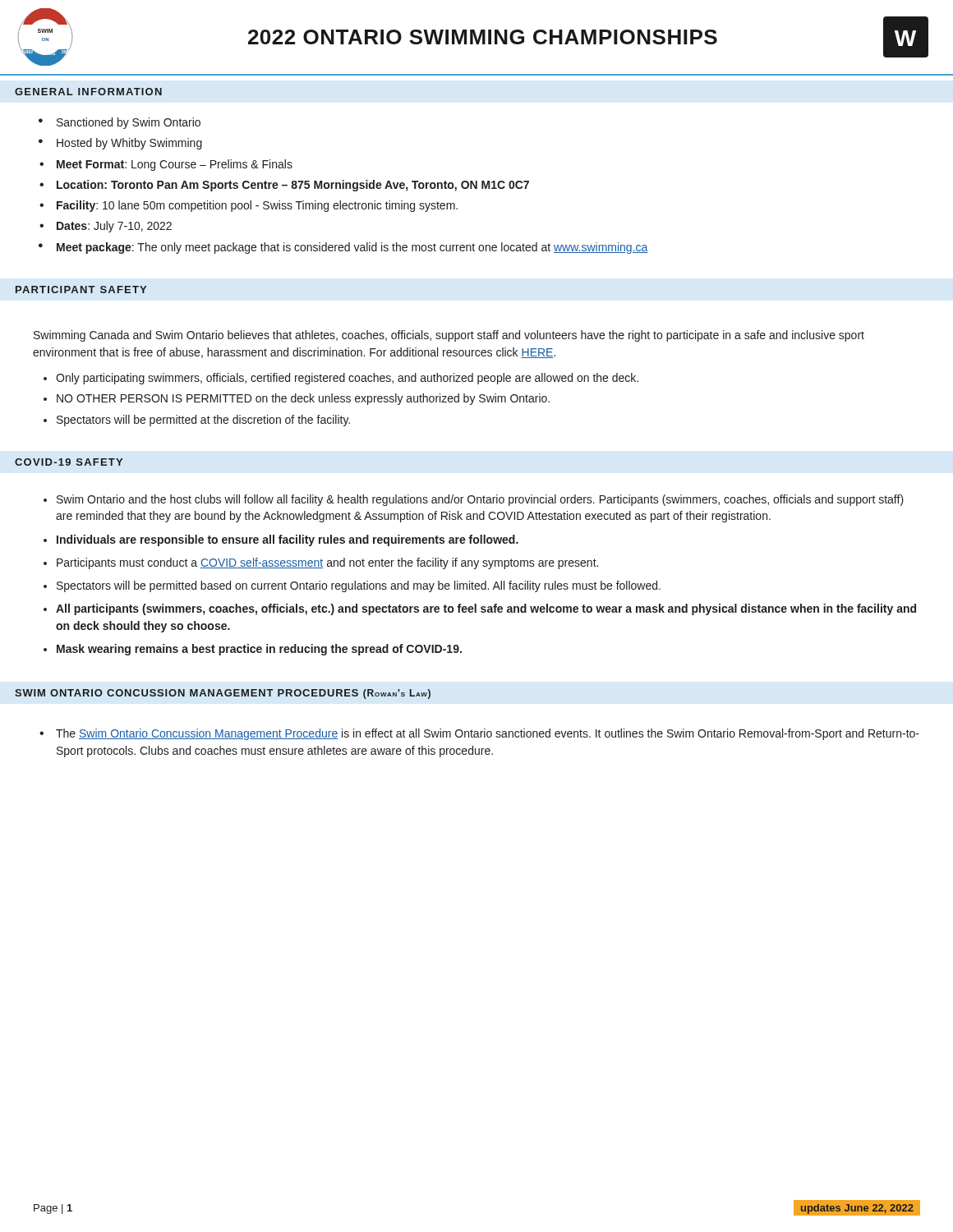
Task: Find the passage starting "NO OTHER PERSON IS"
Action: point(303,399)
